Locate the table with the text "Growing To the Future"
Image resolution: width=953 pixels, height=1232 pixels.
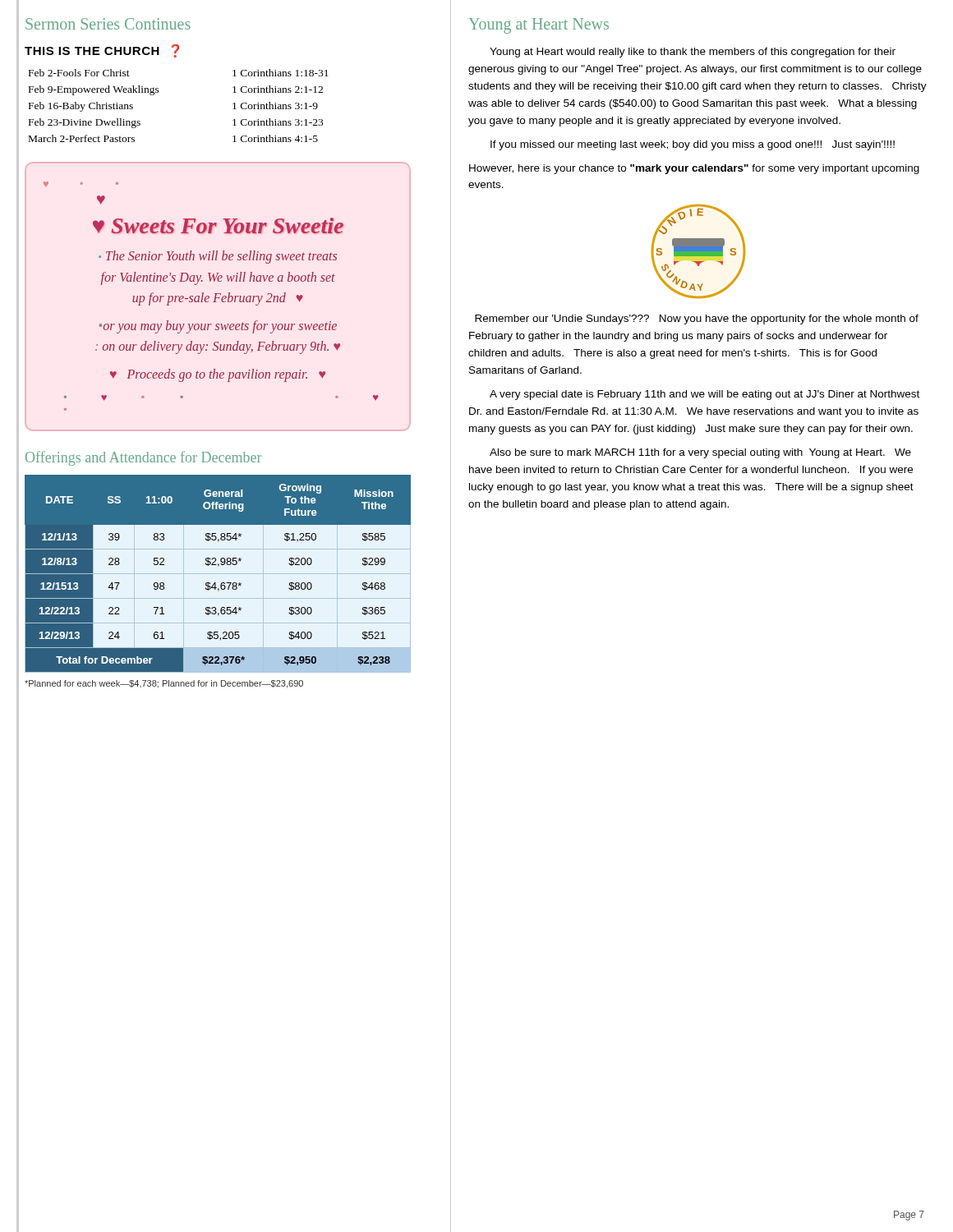point(226,573)
